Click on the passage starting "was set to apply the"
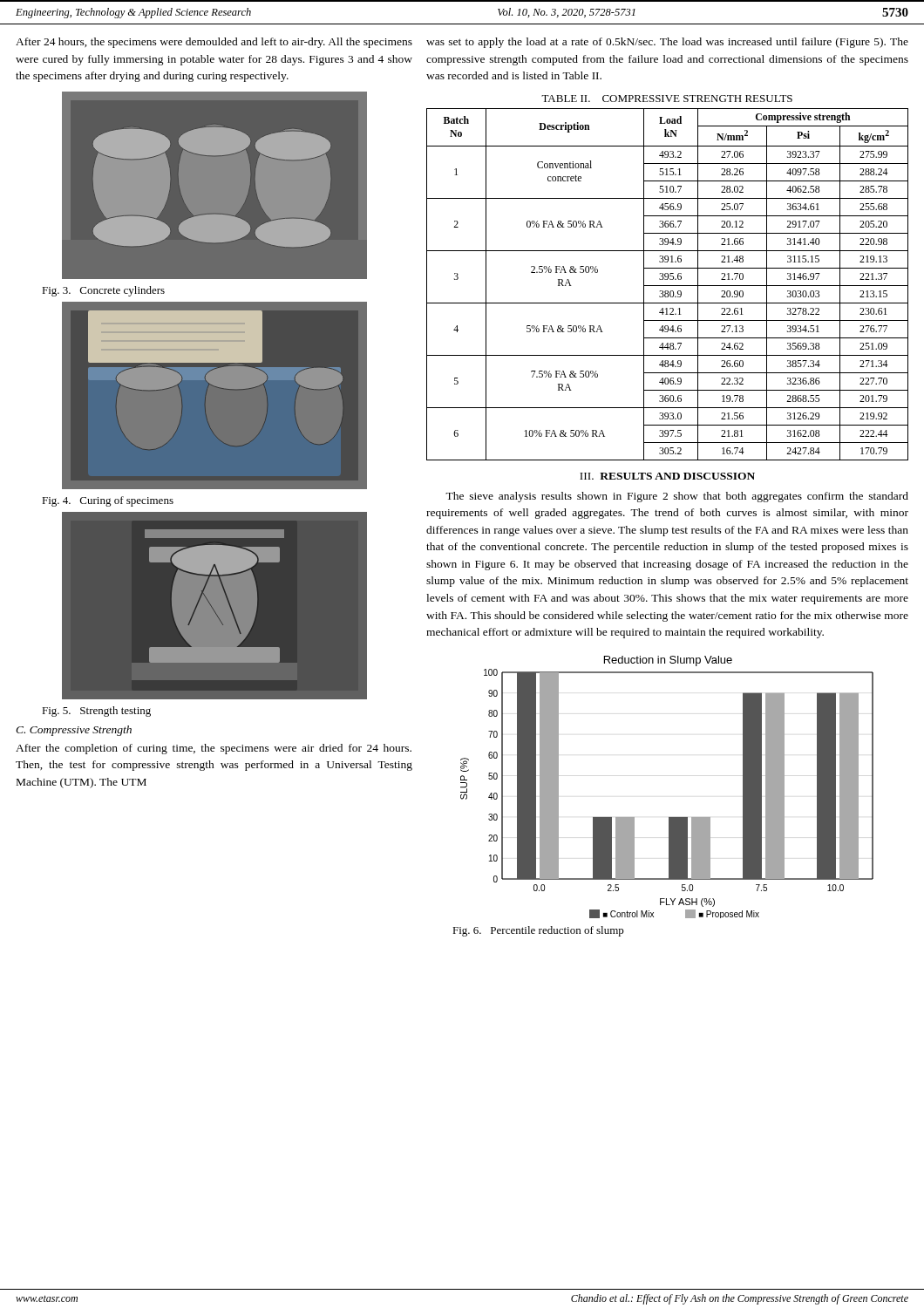Image resolution: width=924 pixels, height=1308 pixels. point(667,59)
